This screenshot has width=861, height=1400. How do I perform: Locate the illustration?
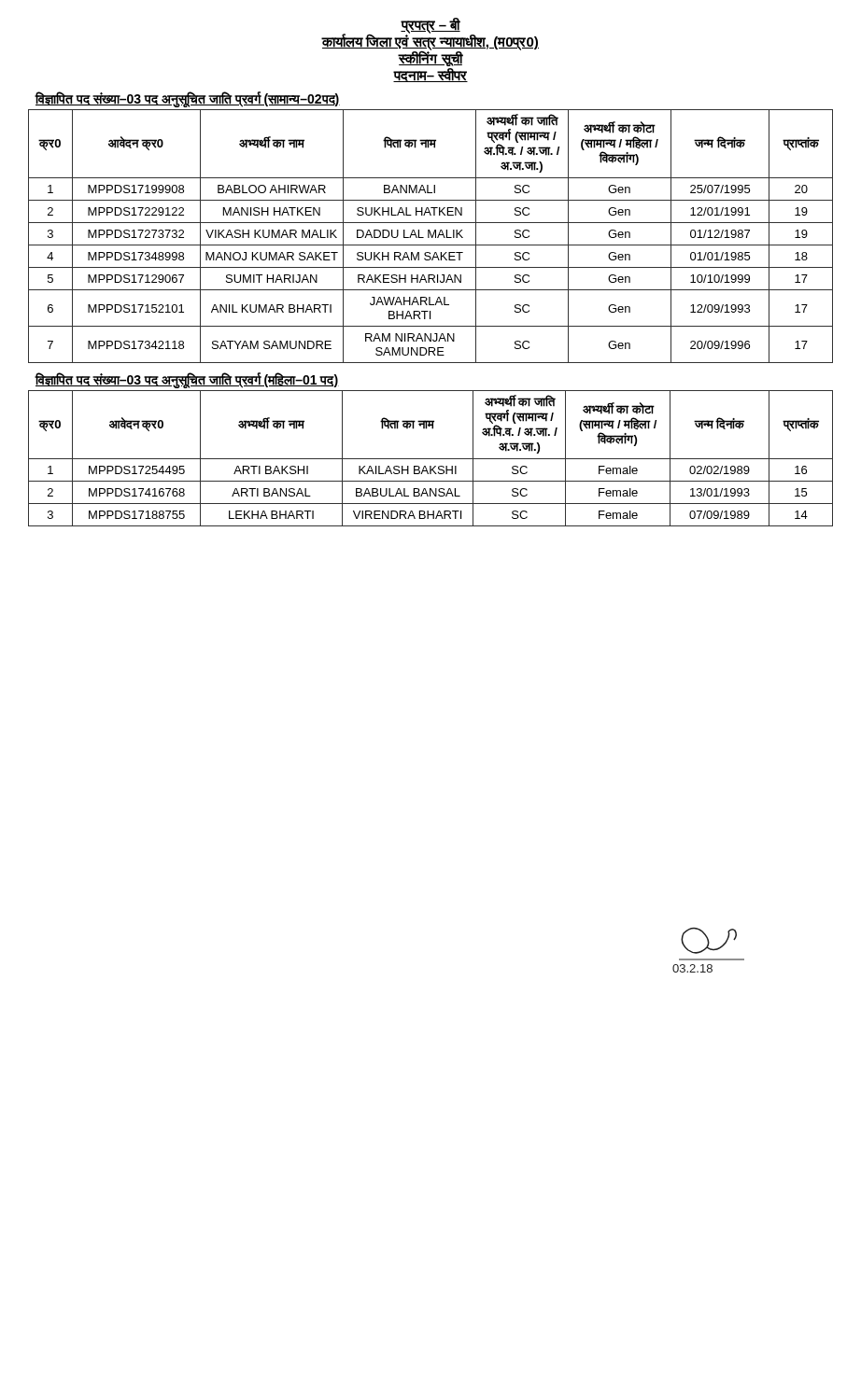[712, 947]
